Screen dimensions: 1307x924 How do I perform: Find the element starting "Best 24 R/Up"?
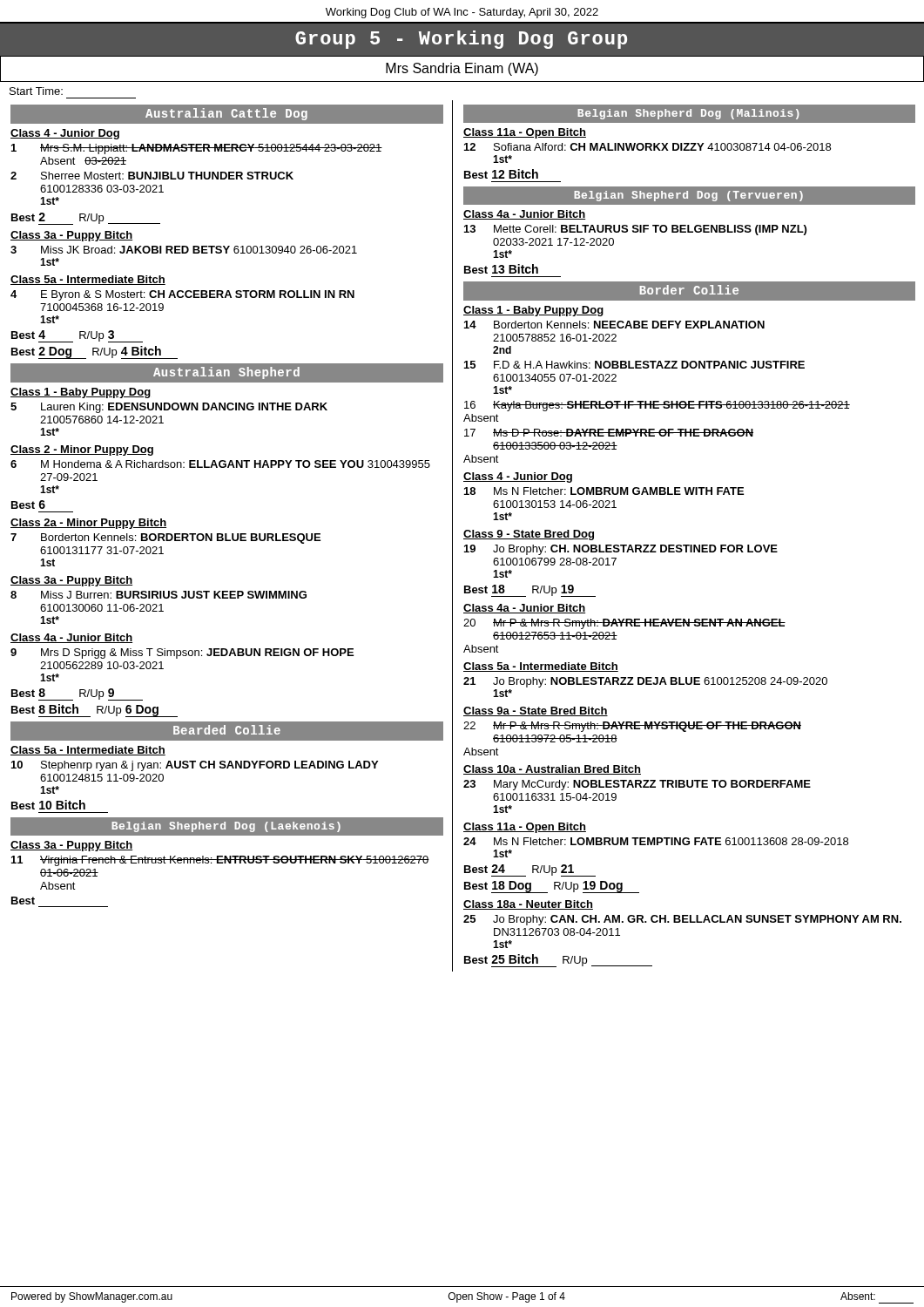[529, 869]
